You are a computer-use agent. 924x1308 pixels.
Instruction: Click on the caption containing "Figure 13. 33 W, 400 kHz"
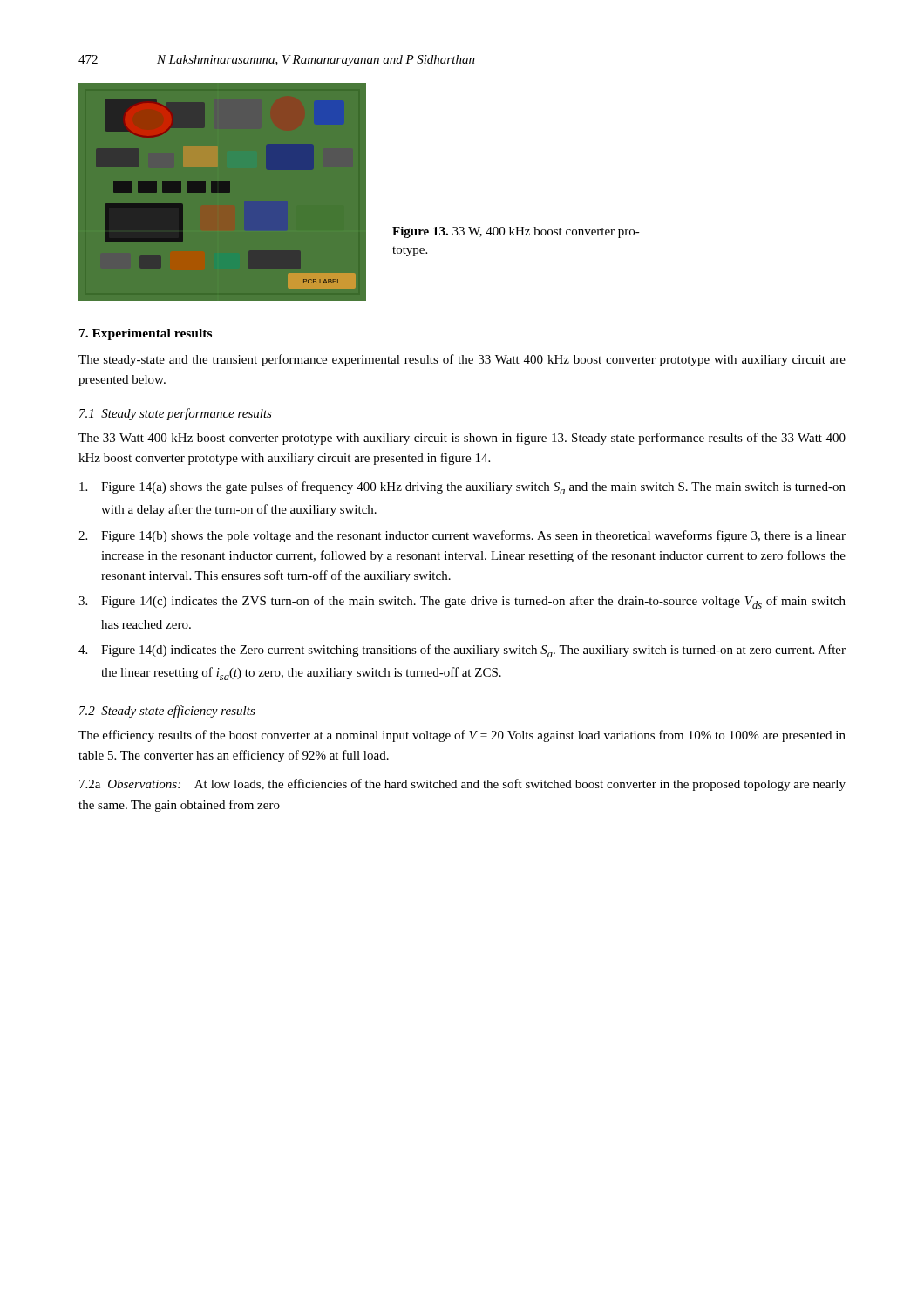516,241
